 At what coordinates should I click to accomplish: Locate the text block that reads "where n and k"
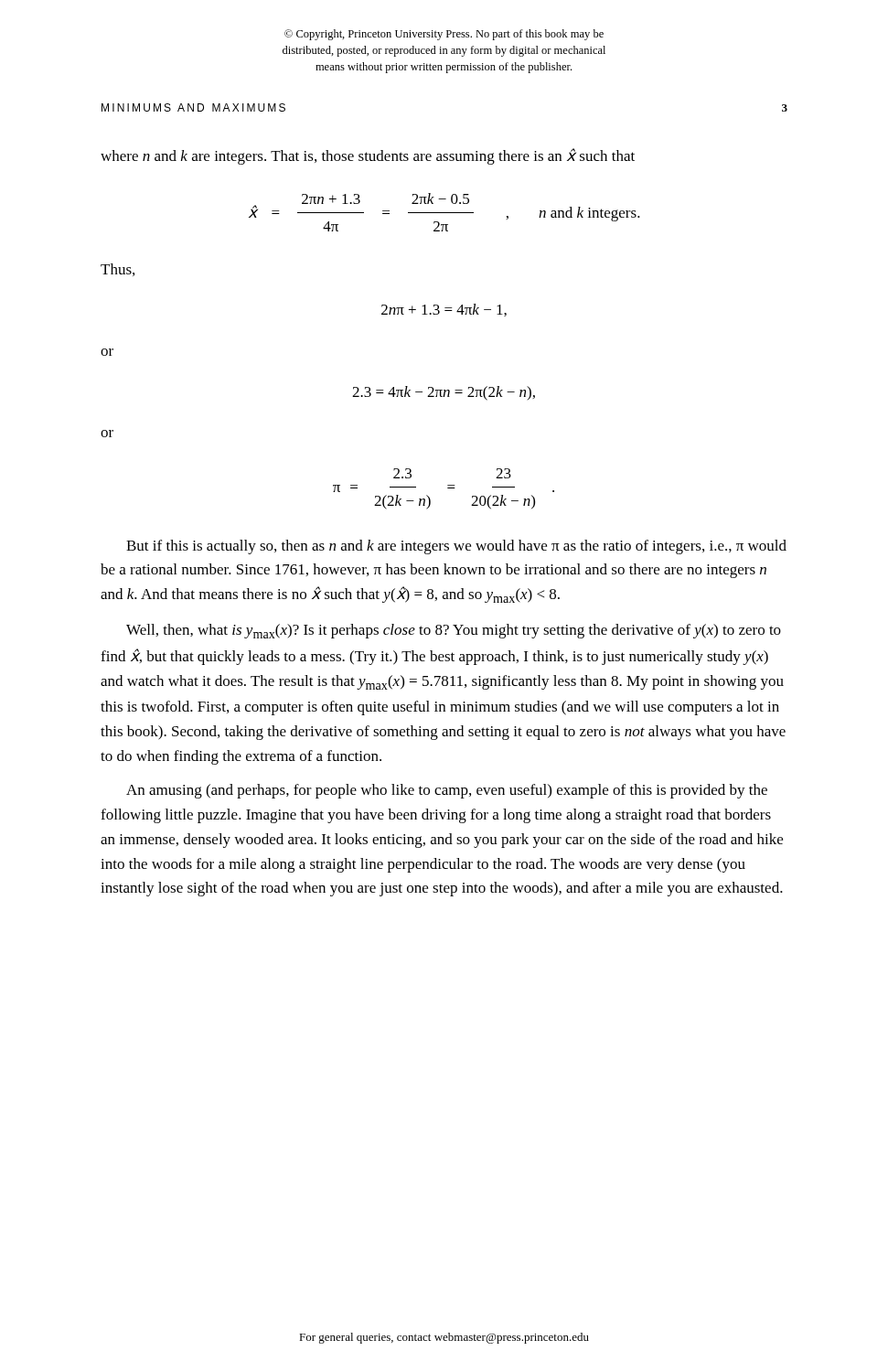click(x=368, y=156)
